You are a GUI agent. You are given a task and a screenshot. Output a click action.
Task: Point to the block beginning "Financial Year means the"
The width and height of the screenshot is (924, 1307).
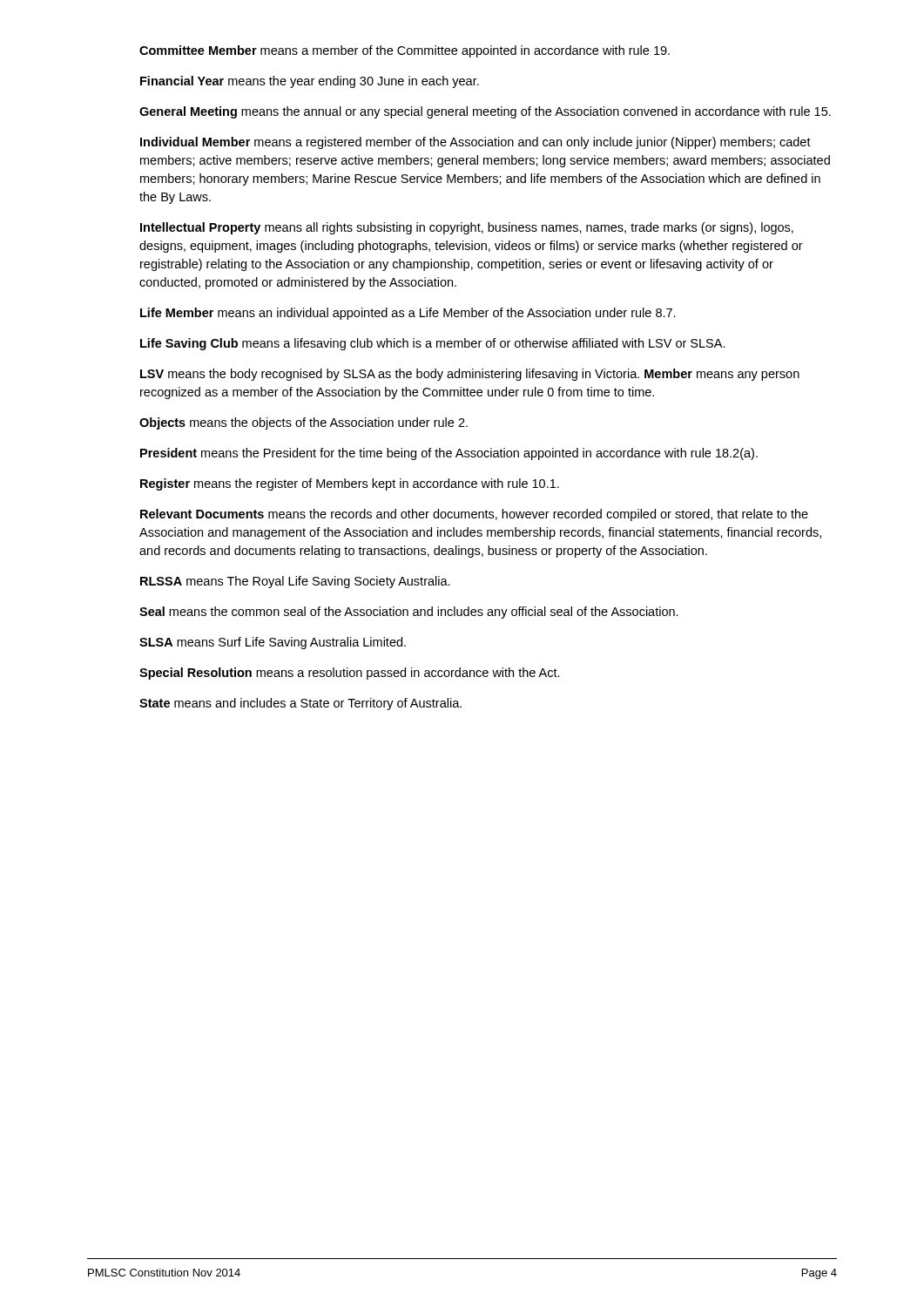pyautogui.click(x=309, y=81)
